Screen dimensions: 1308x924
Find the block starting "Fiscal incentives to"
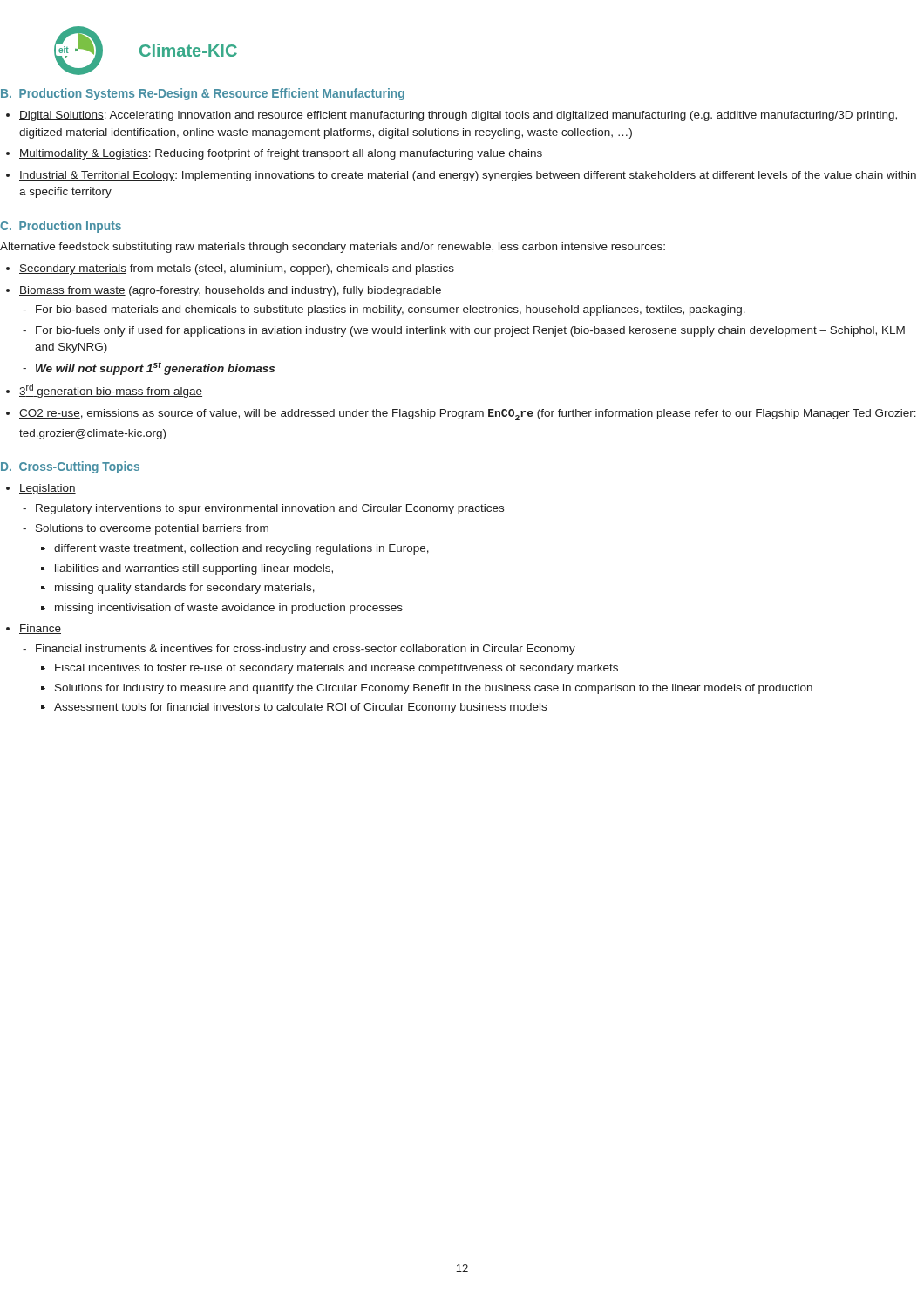pos(336,668)
